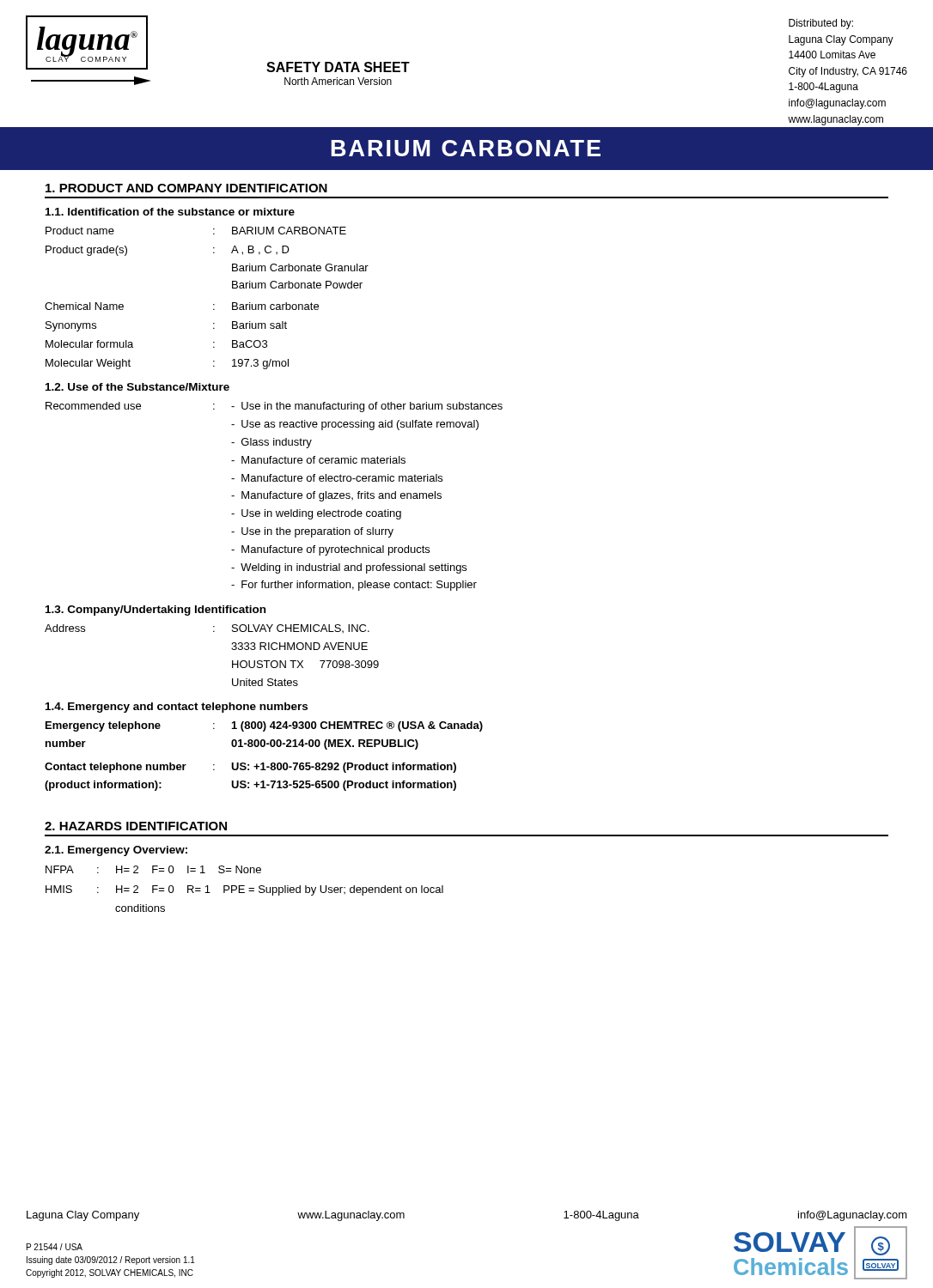Find the title
This screenshot has width=933, height=1288.
[x=466, y=149]
